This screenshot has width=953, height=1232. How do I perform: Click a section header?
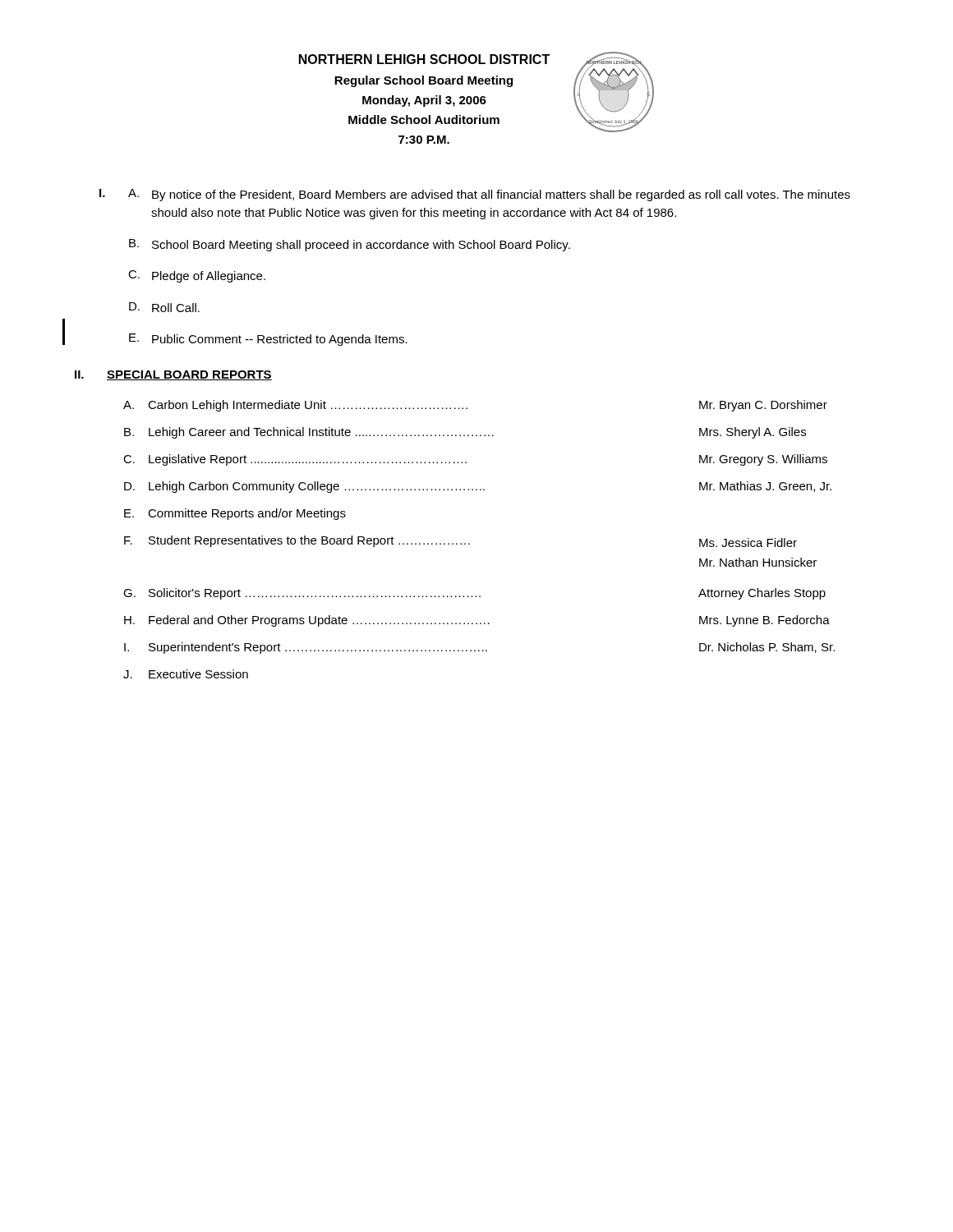[x=173, y=374]
